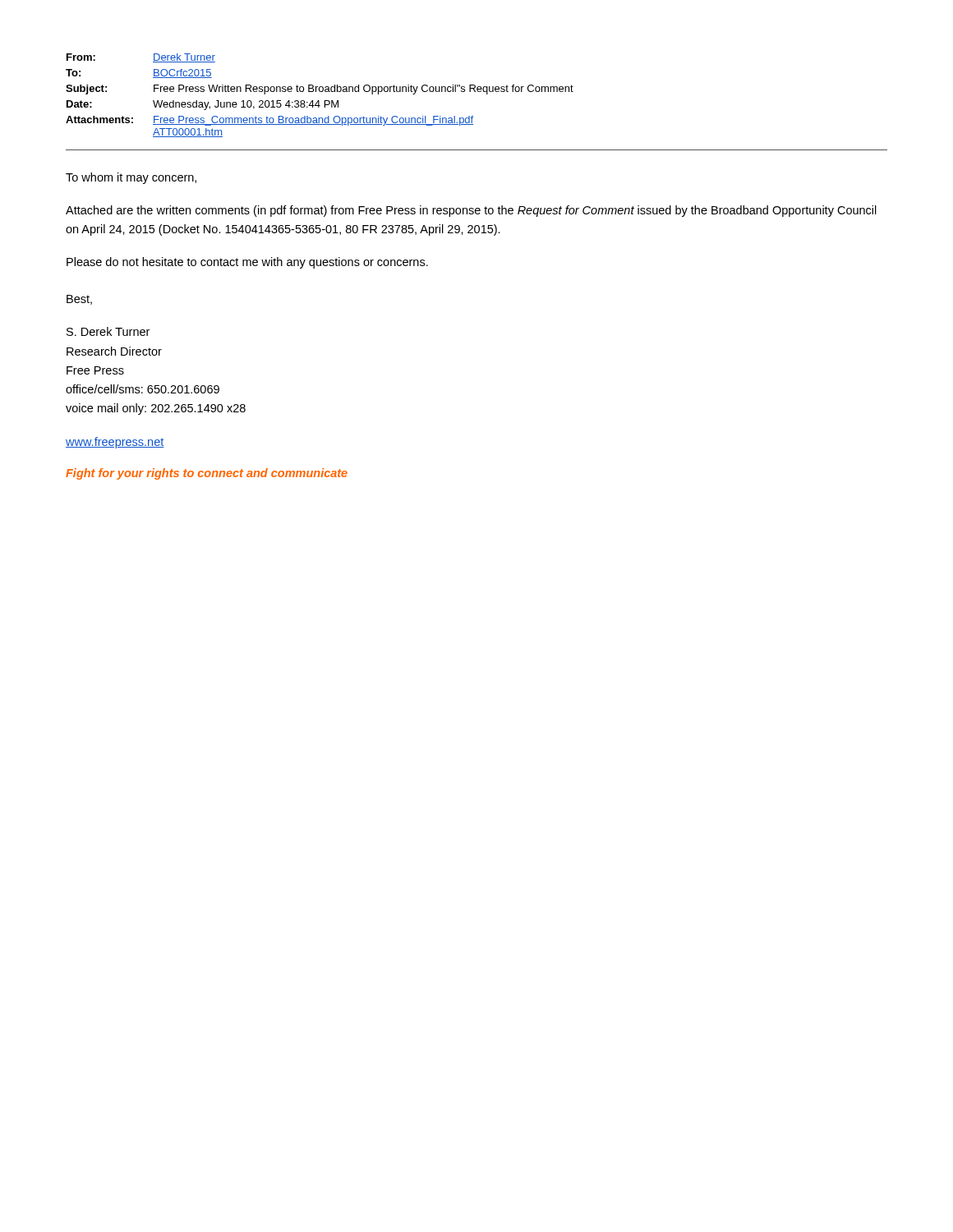This screenshot has height=1232, width=953.
Task: Locate the block starting "Attached are the written comments (in pdf format)"
Action: (471, 220)
